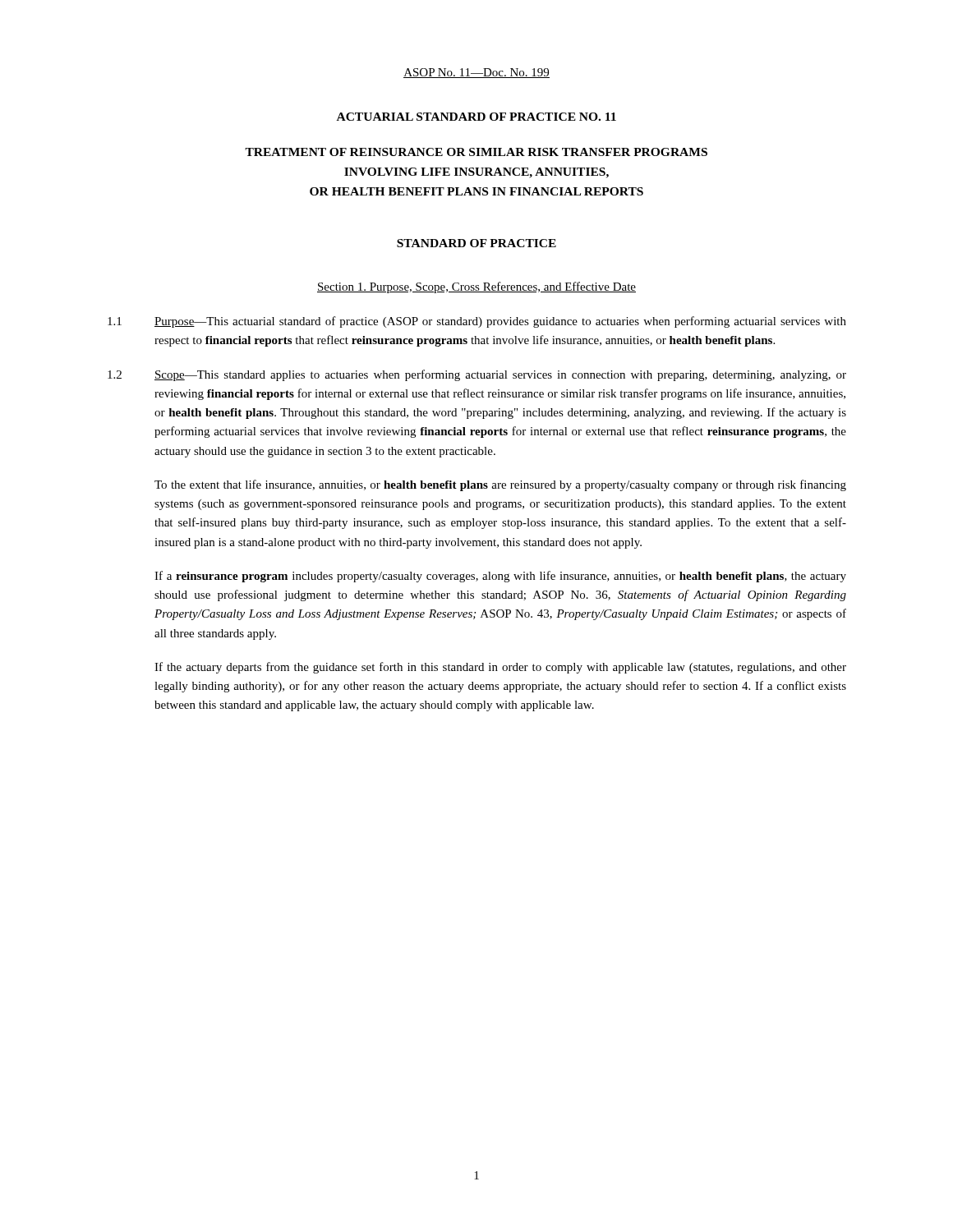Navigate to the region starting "STANDARD OF PRACTICE"
The image size is (953, 1232).
[476, 243]
